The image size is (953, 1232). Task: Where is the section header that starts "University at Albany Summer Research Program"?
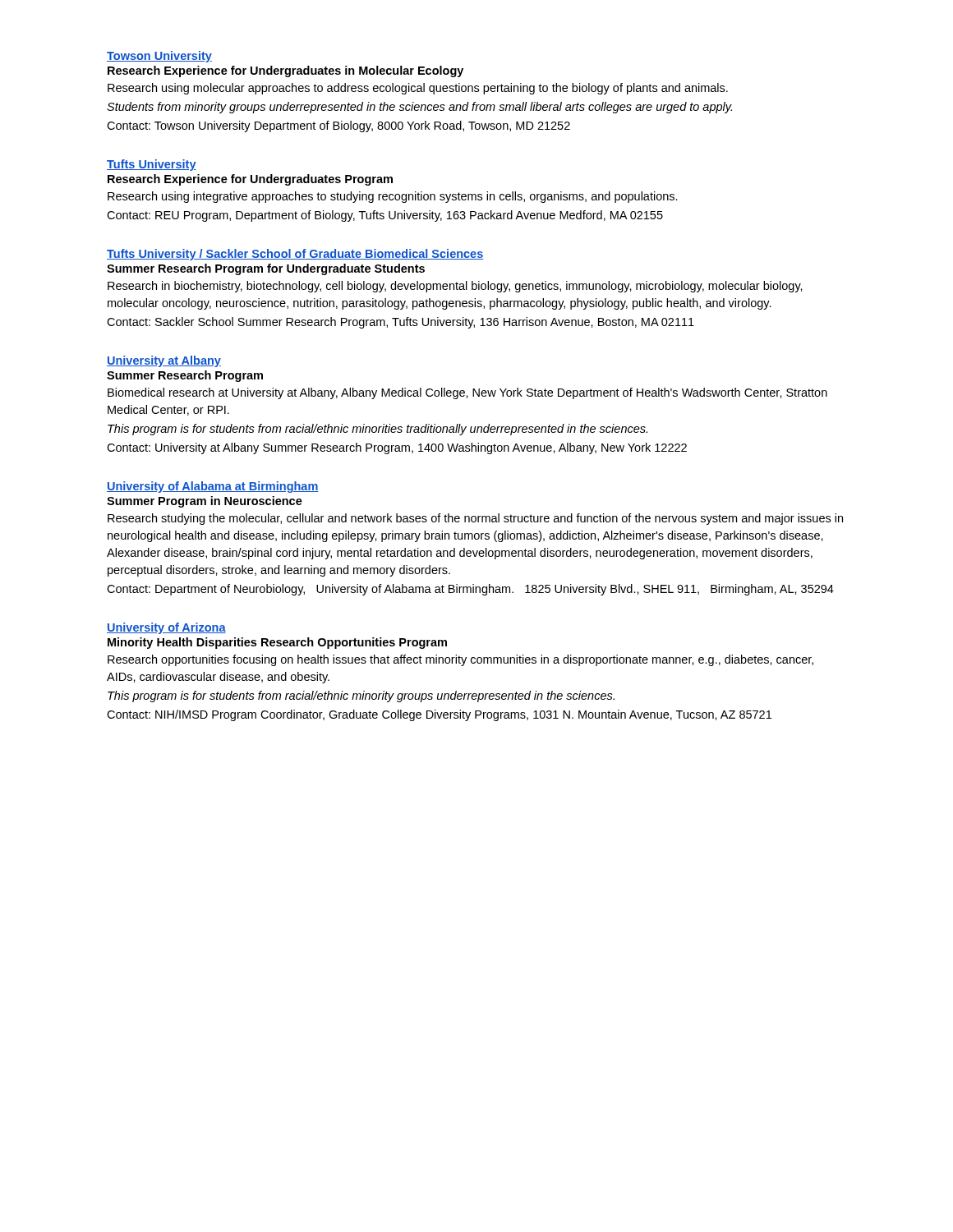coord(476,405)
